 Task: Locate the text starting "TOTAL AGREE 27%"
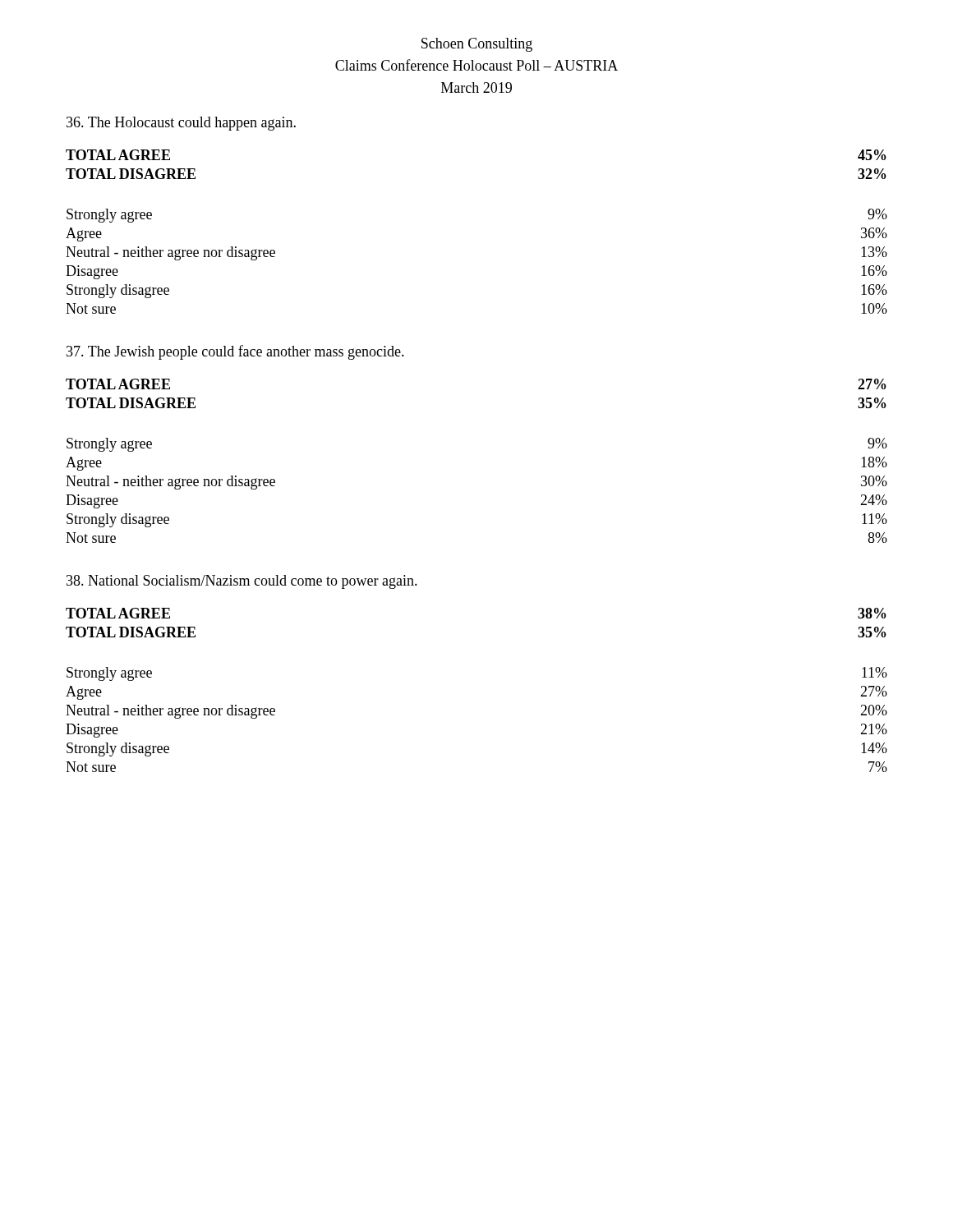click(x=101, y=384)
